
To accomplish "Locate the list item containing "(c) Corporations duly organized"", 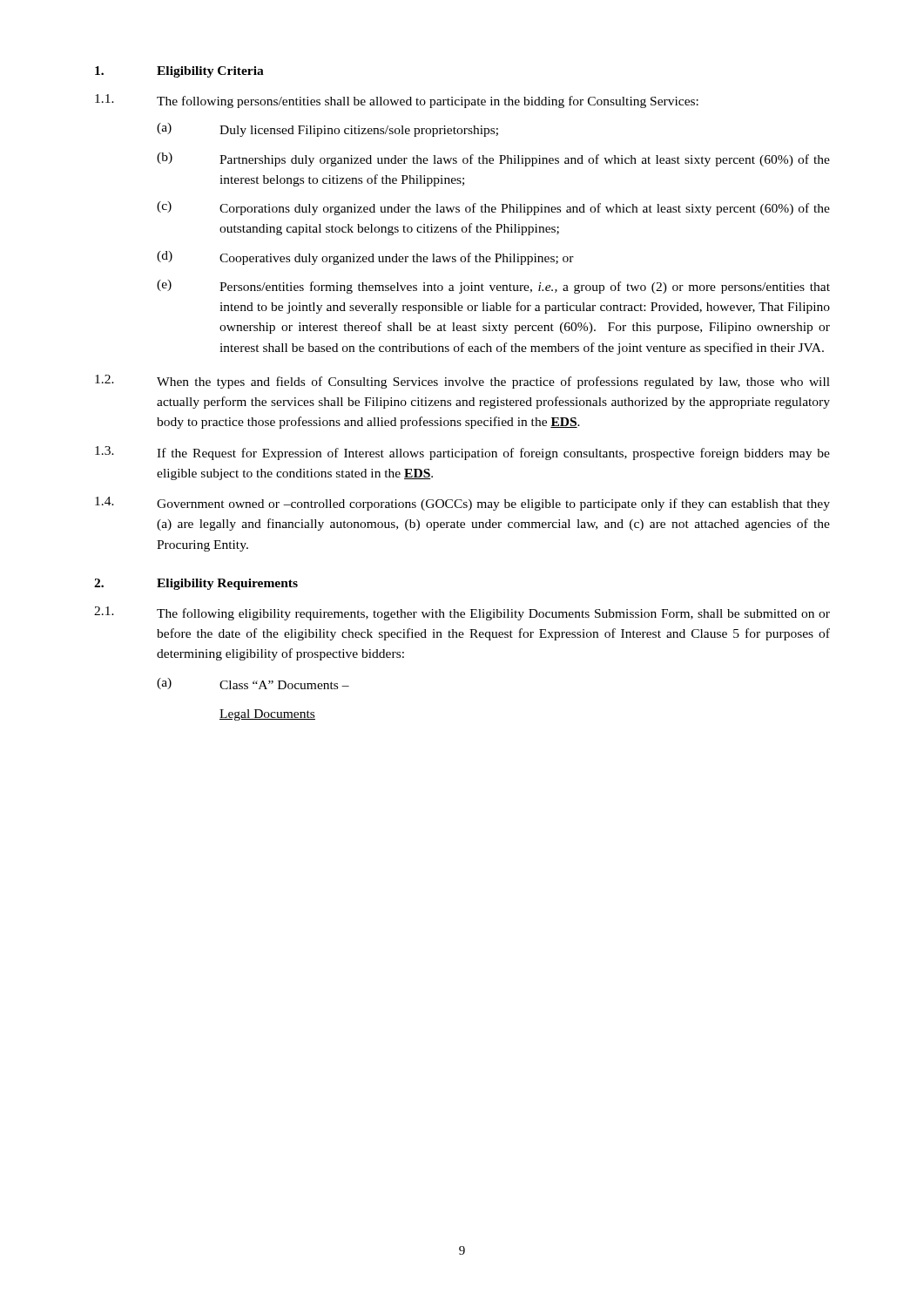I will coord(493,218).
